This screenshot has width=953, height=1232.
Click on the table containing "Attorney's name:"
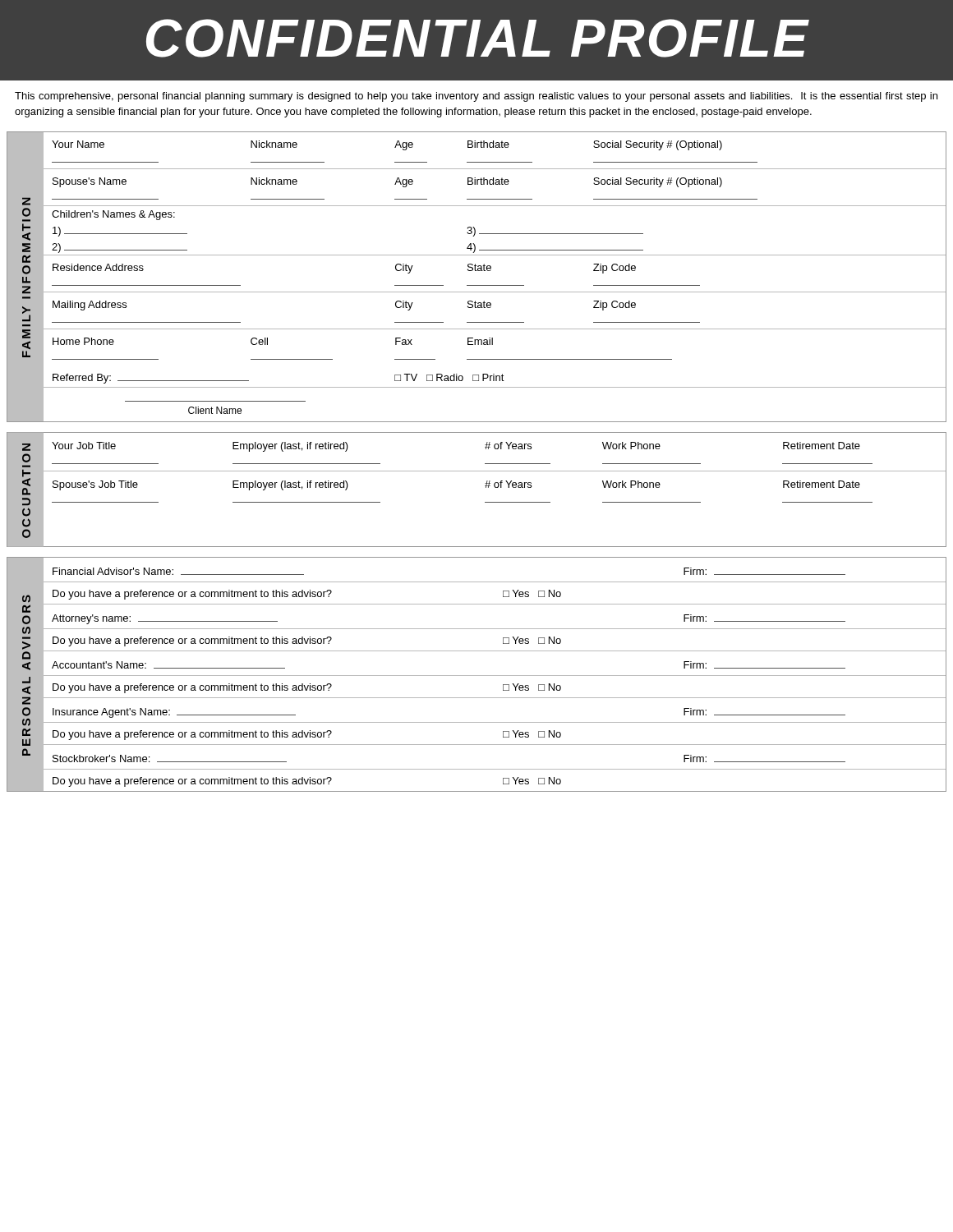[495, 675]
